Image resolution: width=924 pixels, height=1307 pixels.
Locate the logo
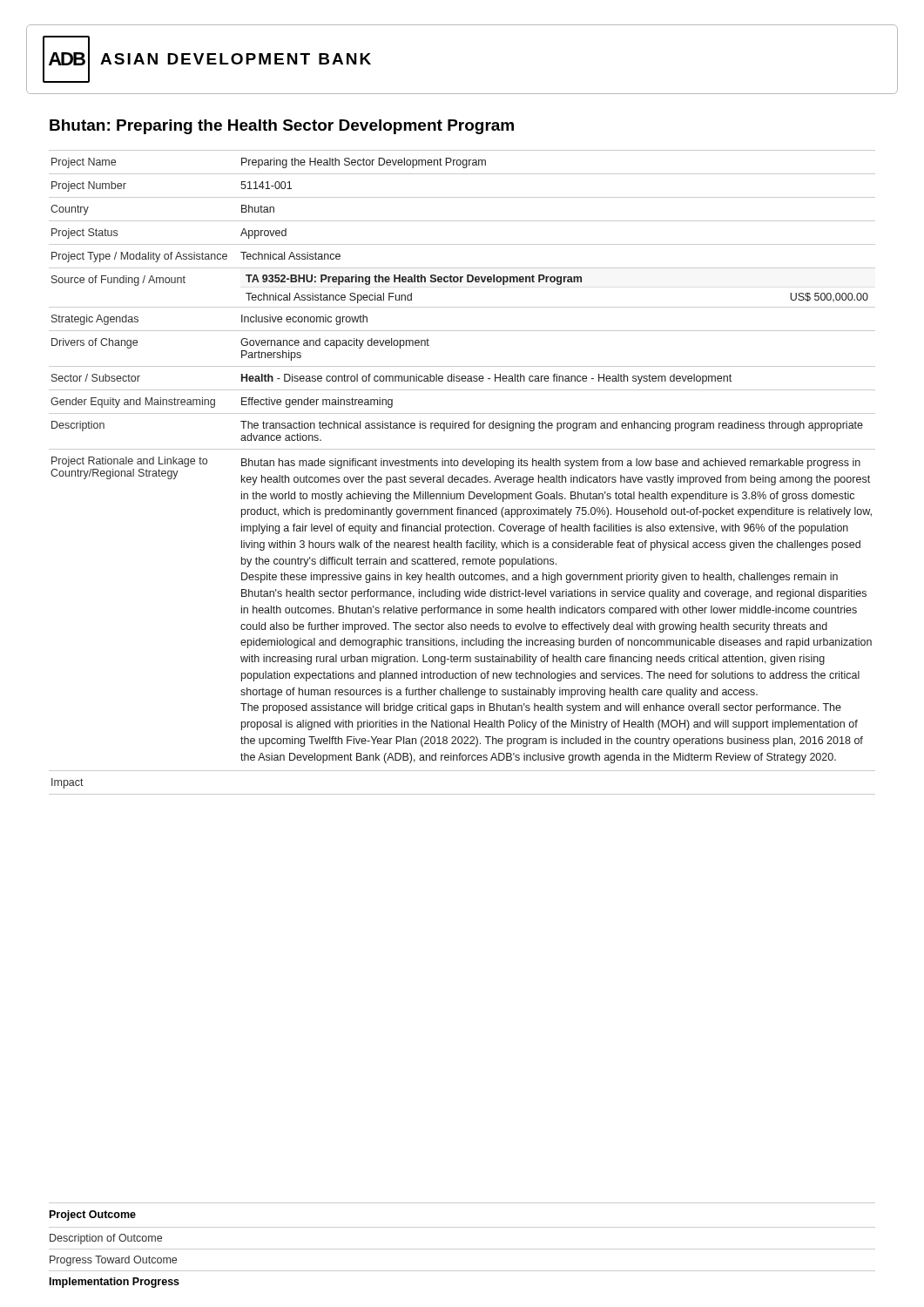[462, 59]
